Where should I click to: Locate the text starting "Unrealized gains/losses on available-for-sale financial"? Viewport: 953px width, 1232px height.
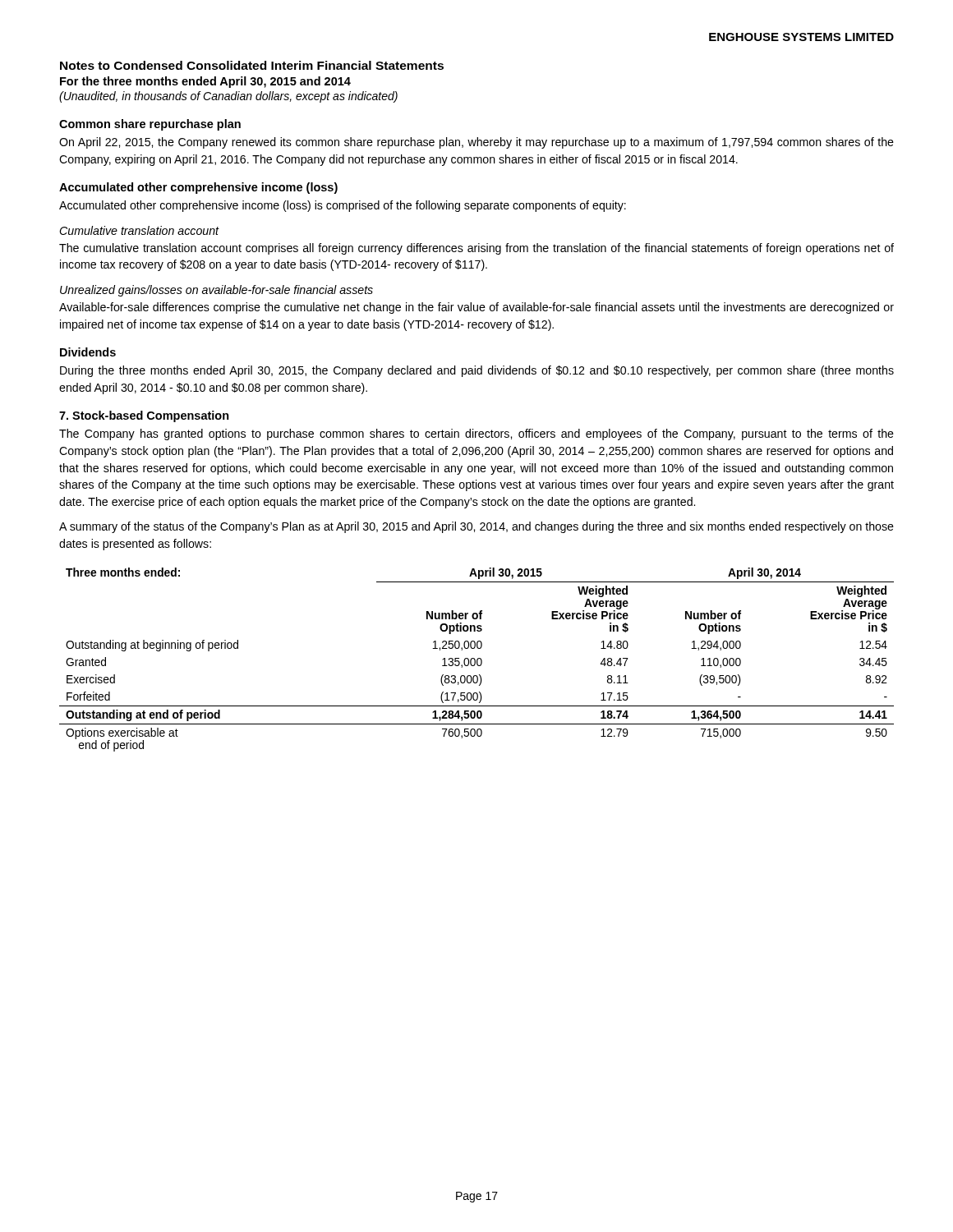pos(216,290)
